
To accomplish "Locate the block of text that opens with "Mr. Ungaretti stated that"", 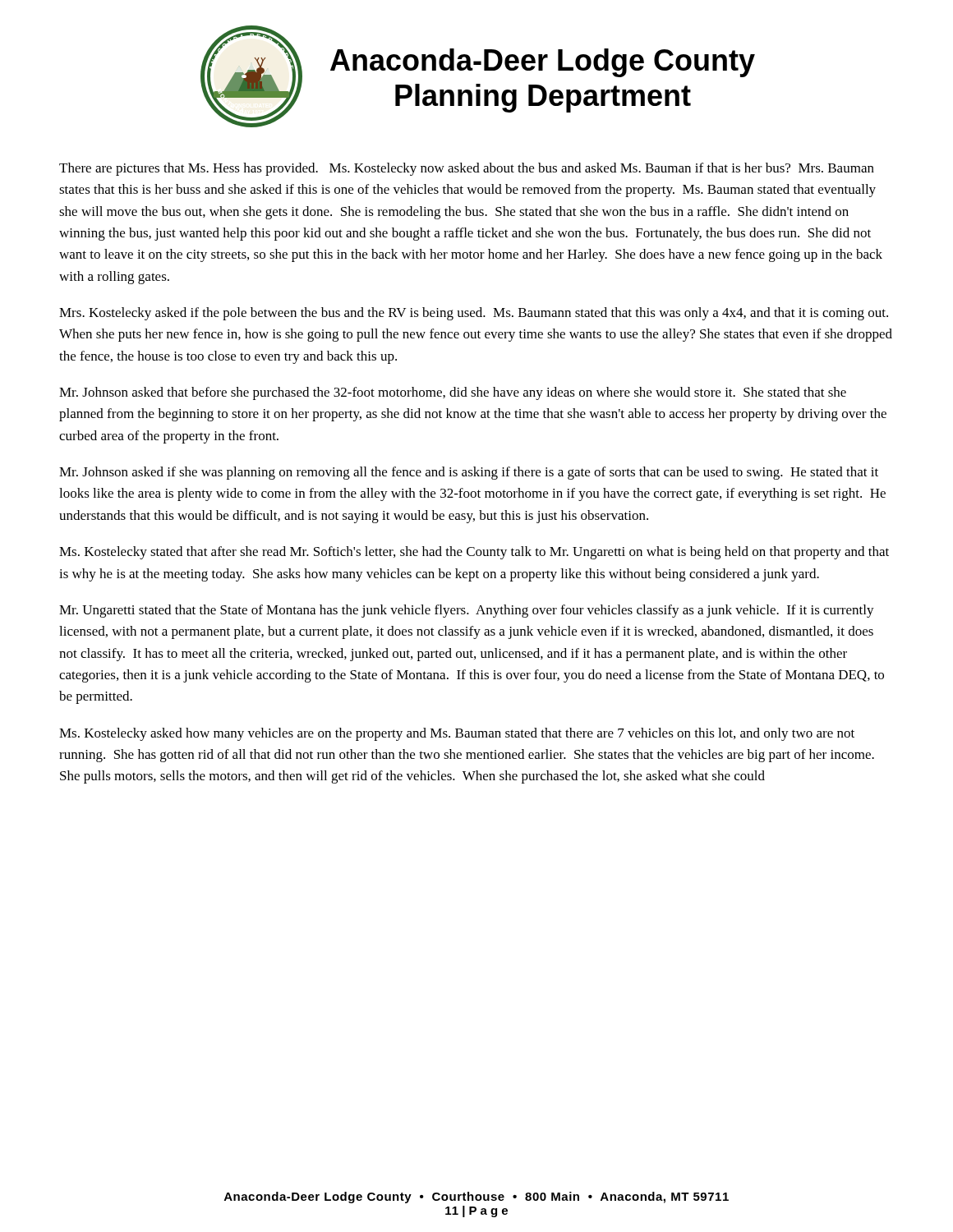I will click(476, 654).
